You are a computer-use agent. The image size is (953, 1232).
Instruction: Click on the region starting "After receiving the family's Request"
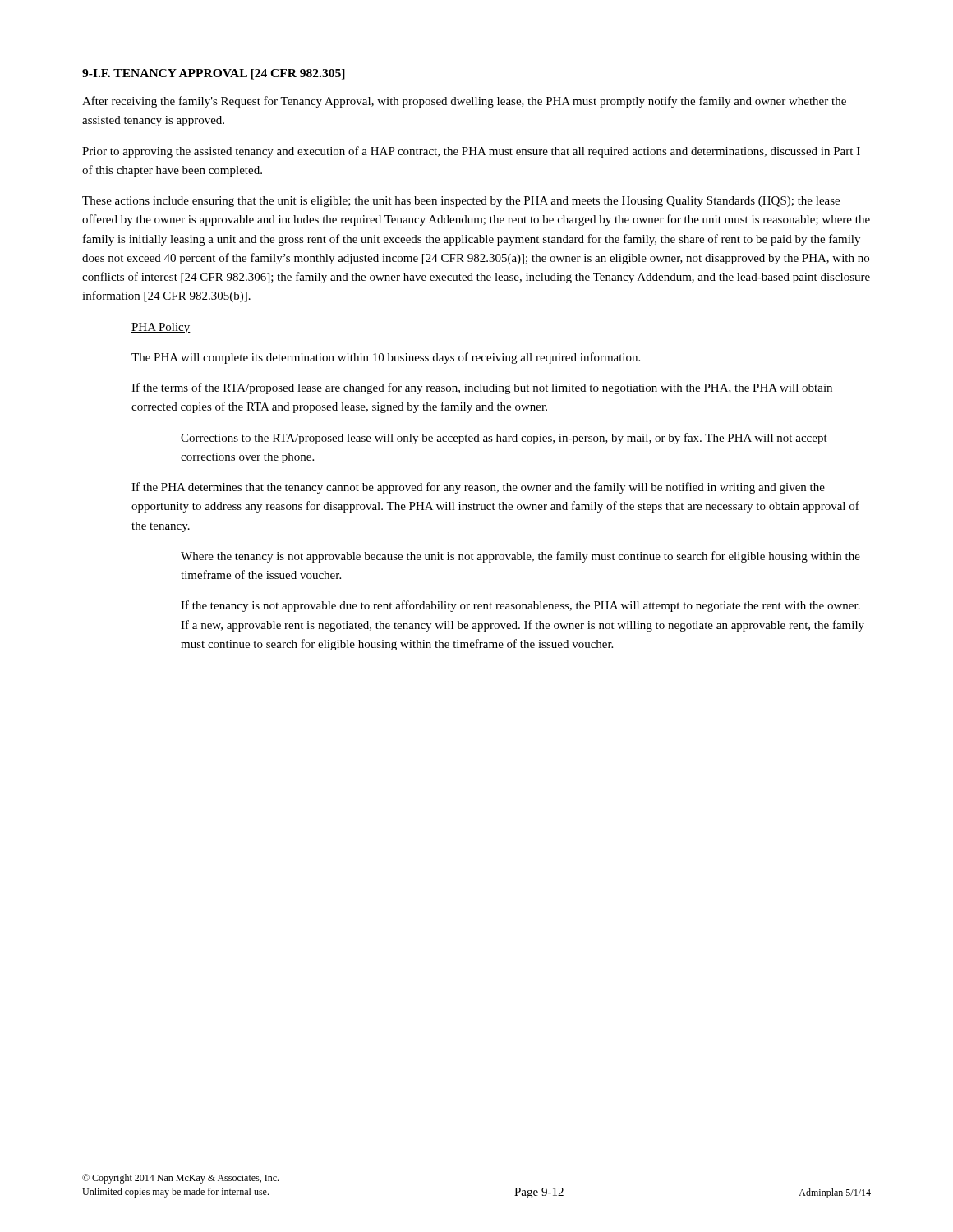(464, 111)
